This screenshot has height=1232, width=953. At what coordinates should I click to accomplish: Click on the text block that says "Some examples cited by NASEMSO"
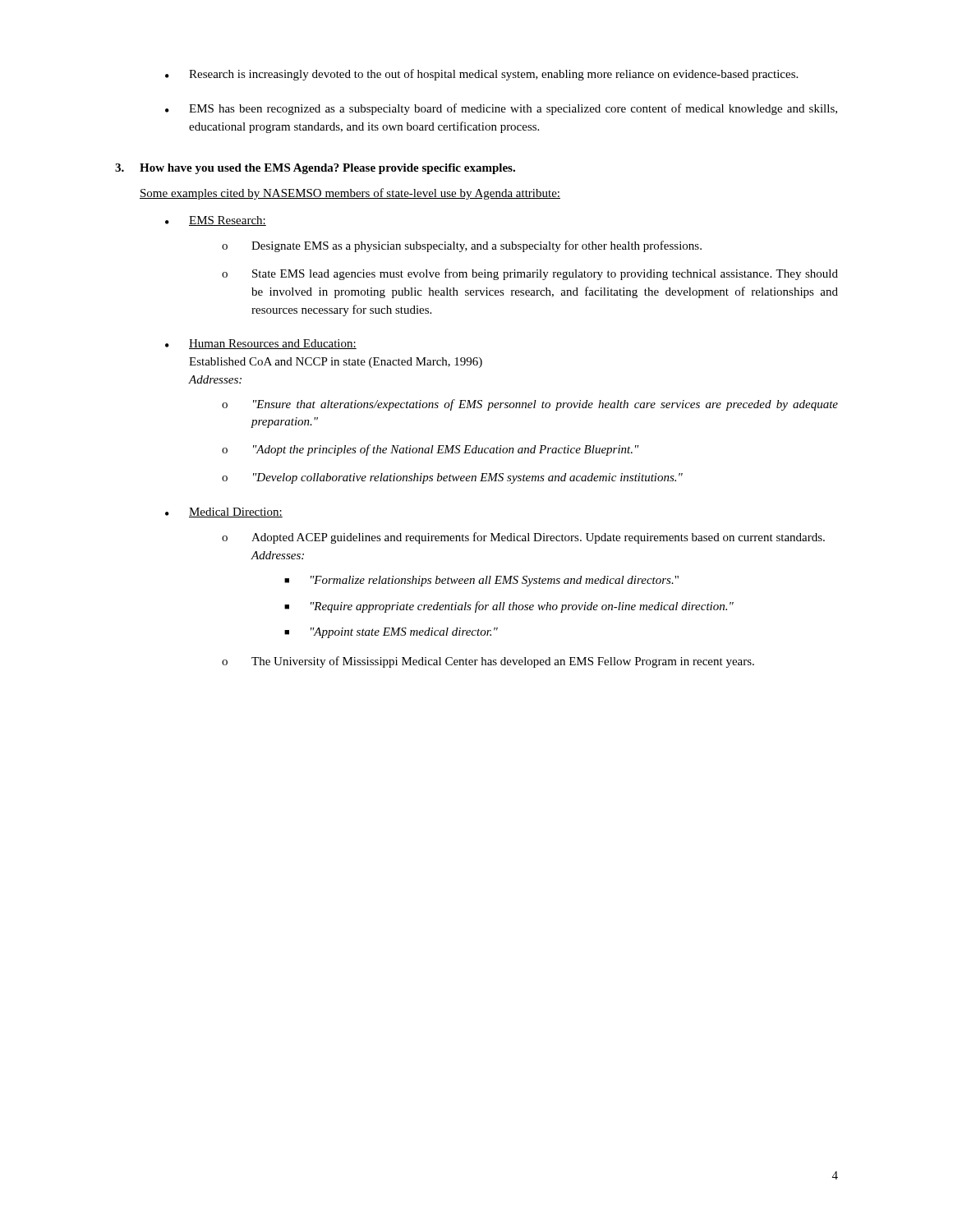point(350,193)
